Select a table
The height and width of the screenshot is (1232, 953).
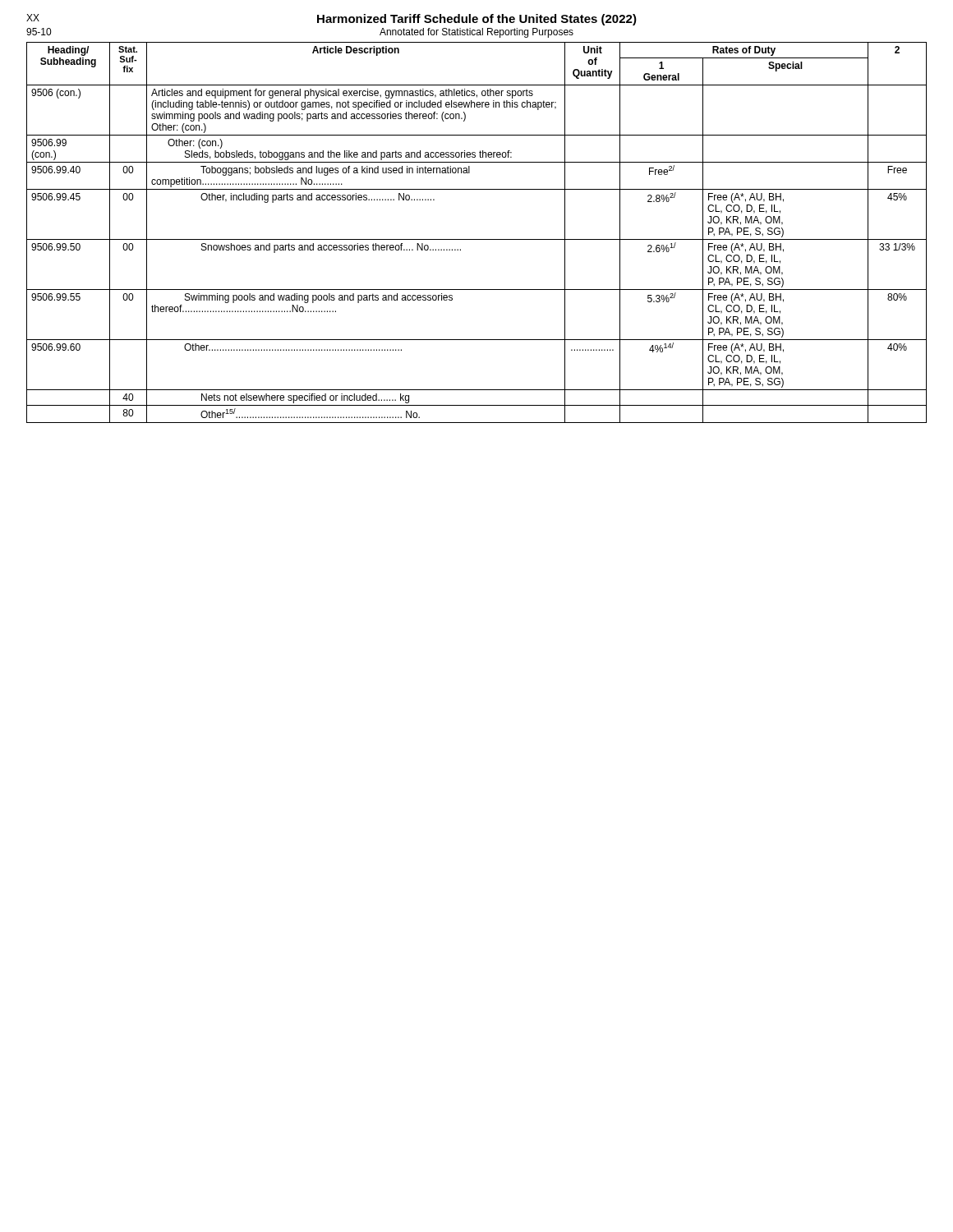point(476,232)
